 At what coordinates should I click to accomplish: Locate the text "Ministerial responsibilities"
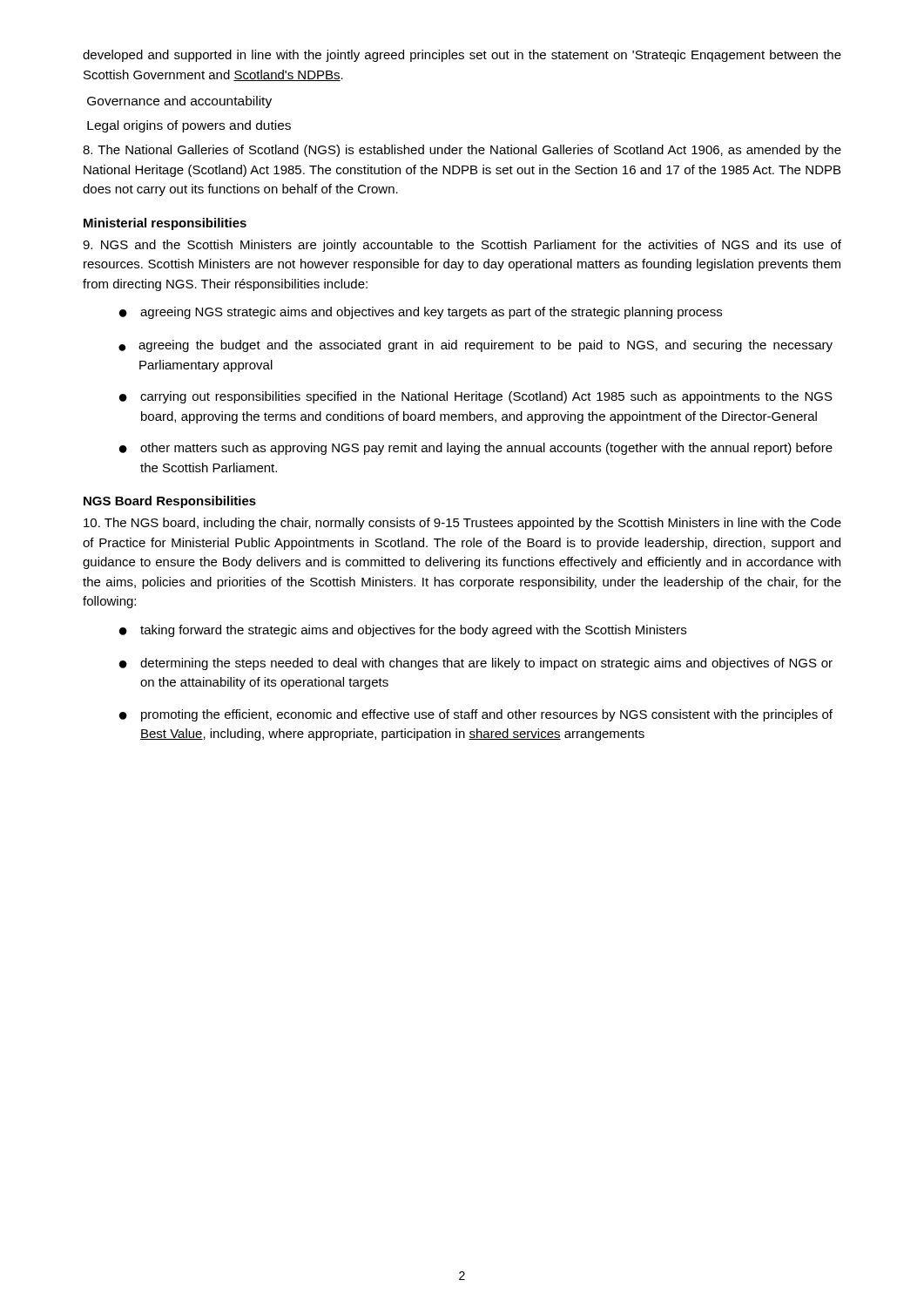165,222
